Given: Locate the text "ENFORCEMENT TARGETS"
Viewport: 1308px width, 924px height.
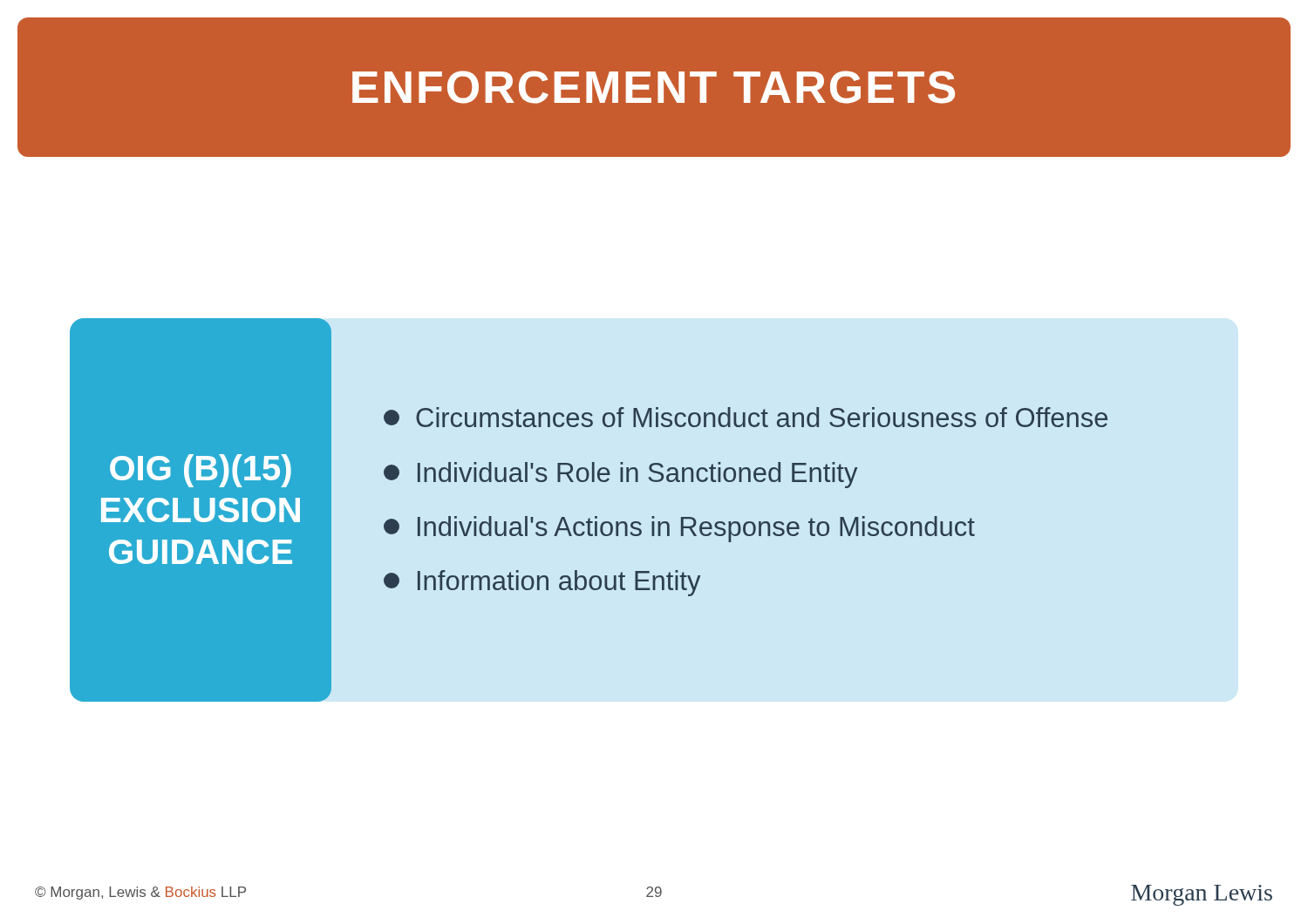Looking at the screenshot, I should 654,87.
